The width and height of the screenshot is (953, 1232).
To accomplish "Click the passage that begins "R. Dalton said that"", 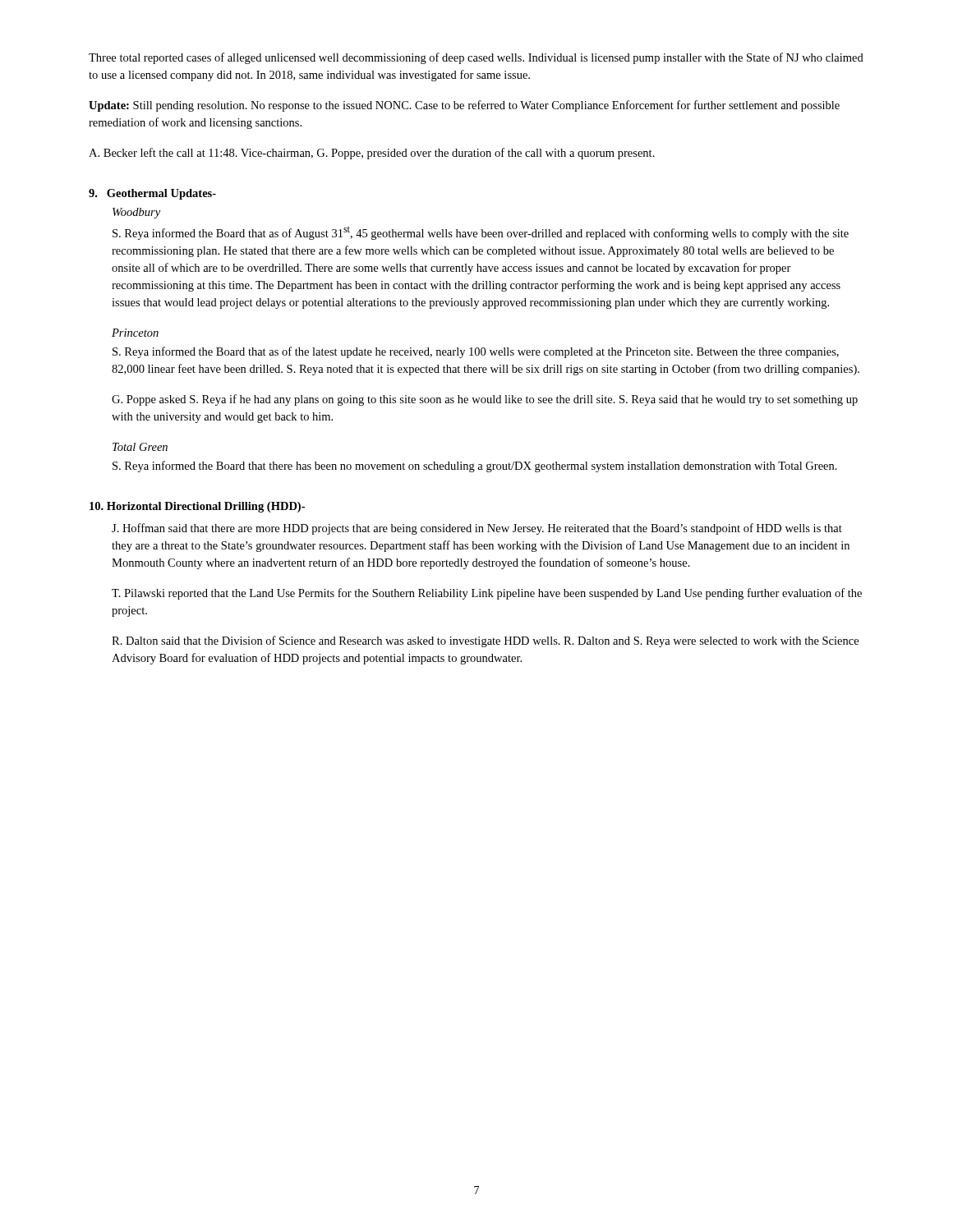I will tap(488, 650).
